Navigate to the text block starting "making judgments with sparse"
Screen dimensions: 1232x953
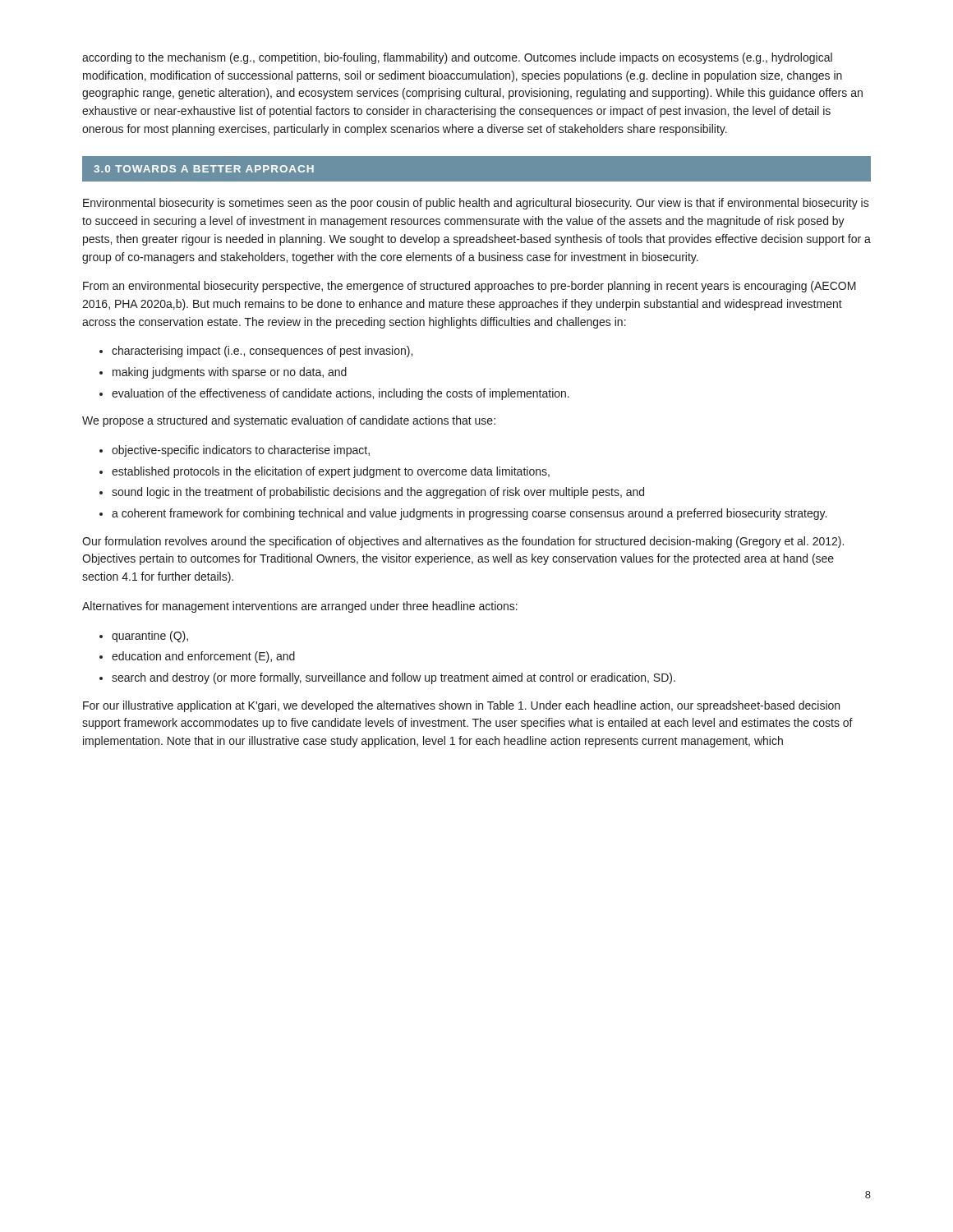pos(229,372)
